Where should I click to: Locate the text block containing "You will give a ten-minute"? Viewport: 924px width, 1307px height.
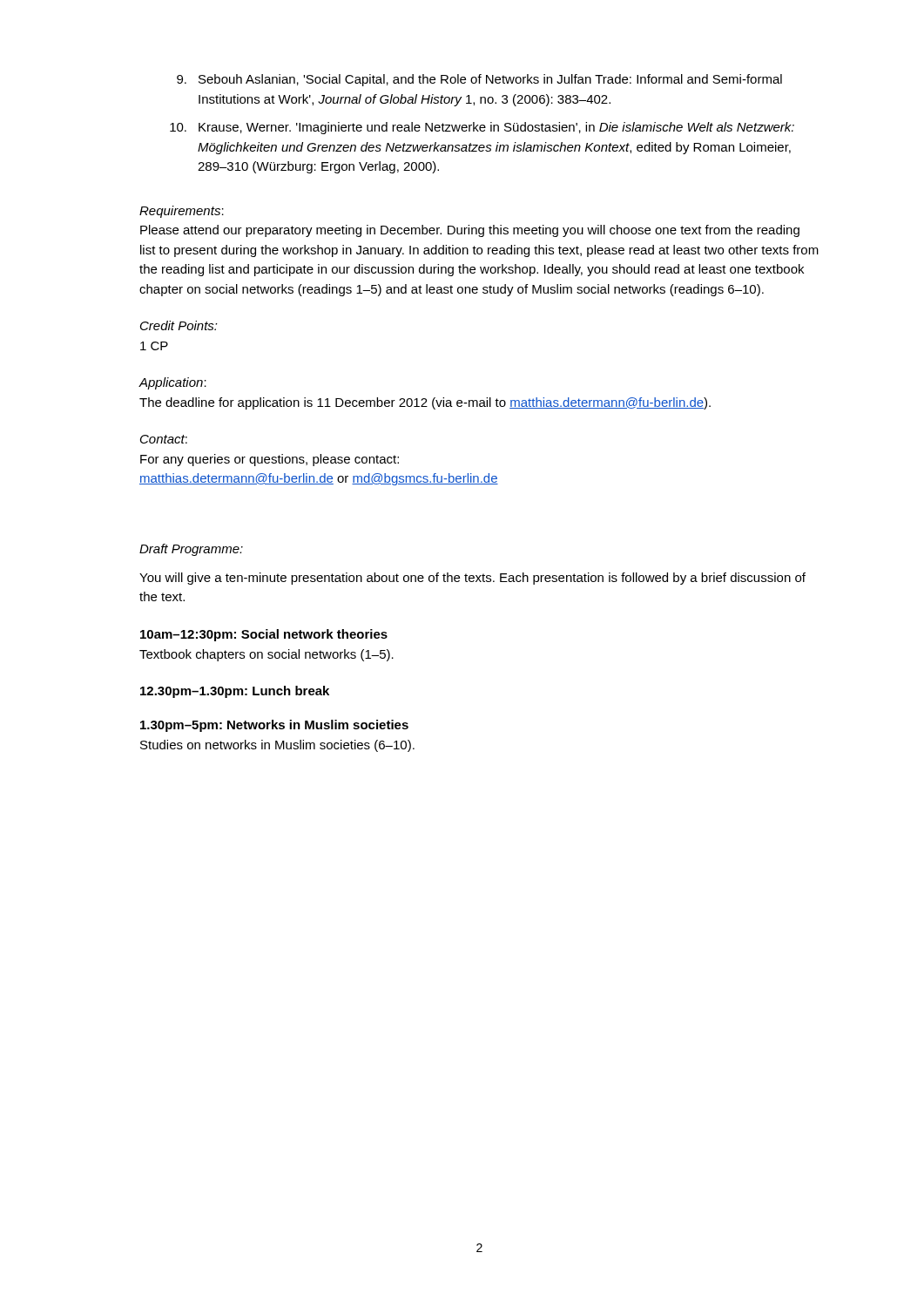pos(479,587)
